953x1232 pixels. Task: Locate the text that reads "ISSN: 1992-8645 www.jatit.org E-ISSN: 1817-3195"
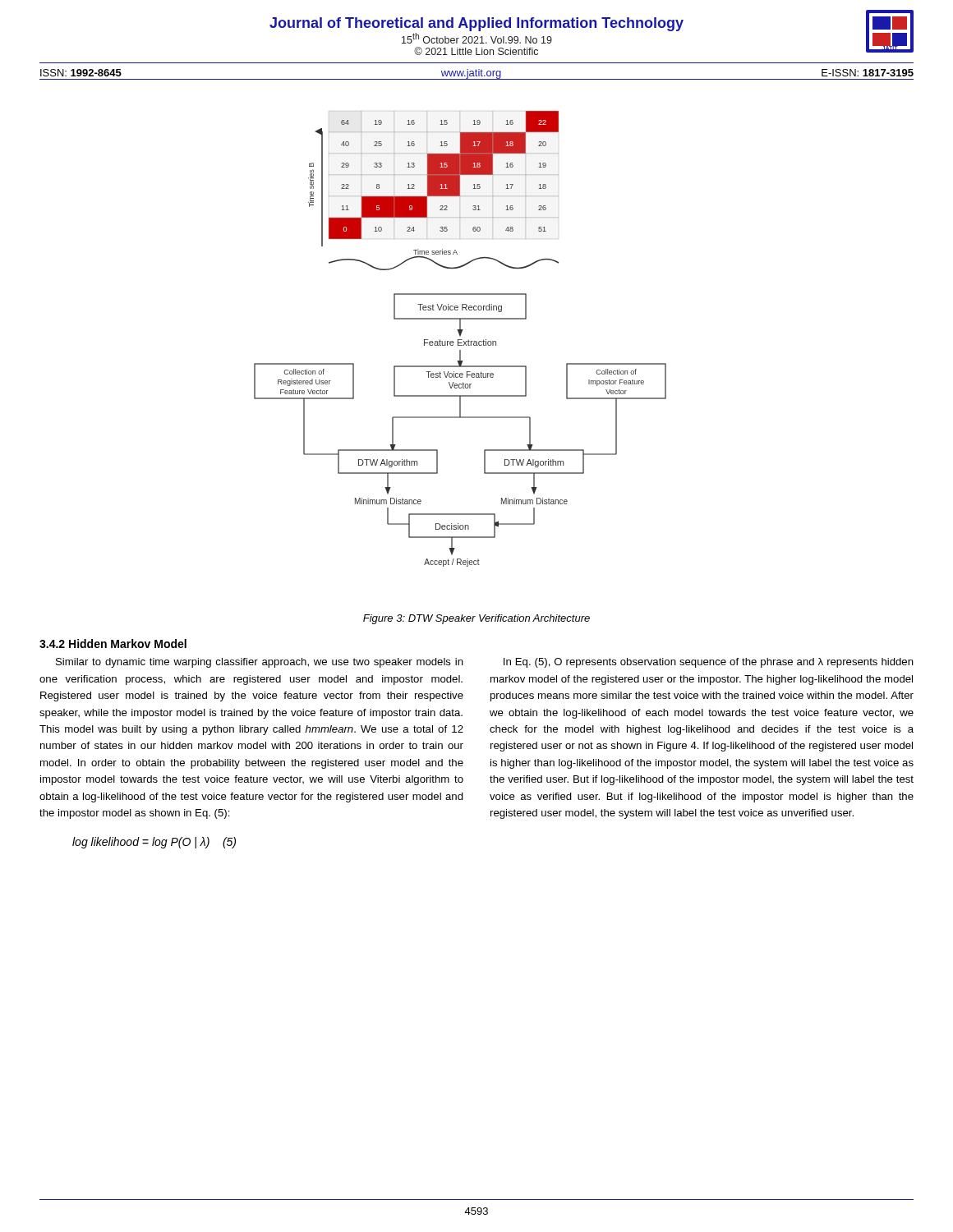[476, 73]
